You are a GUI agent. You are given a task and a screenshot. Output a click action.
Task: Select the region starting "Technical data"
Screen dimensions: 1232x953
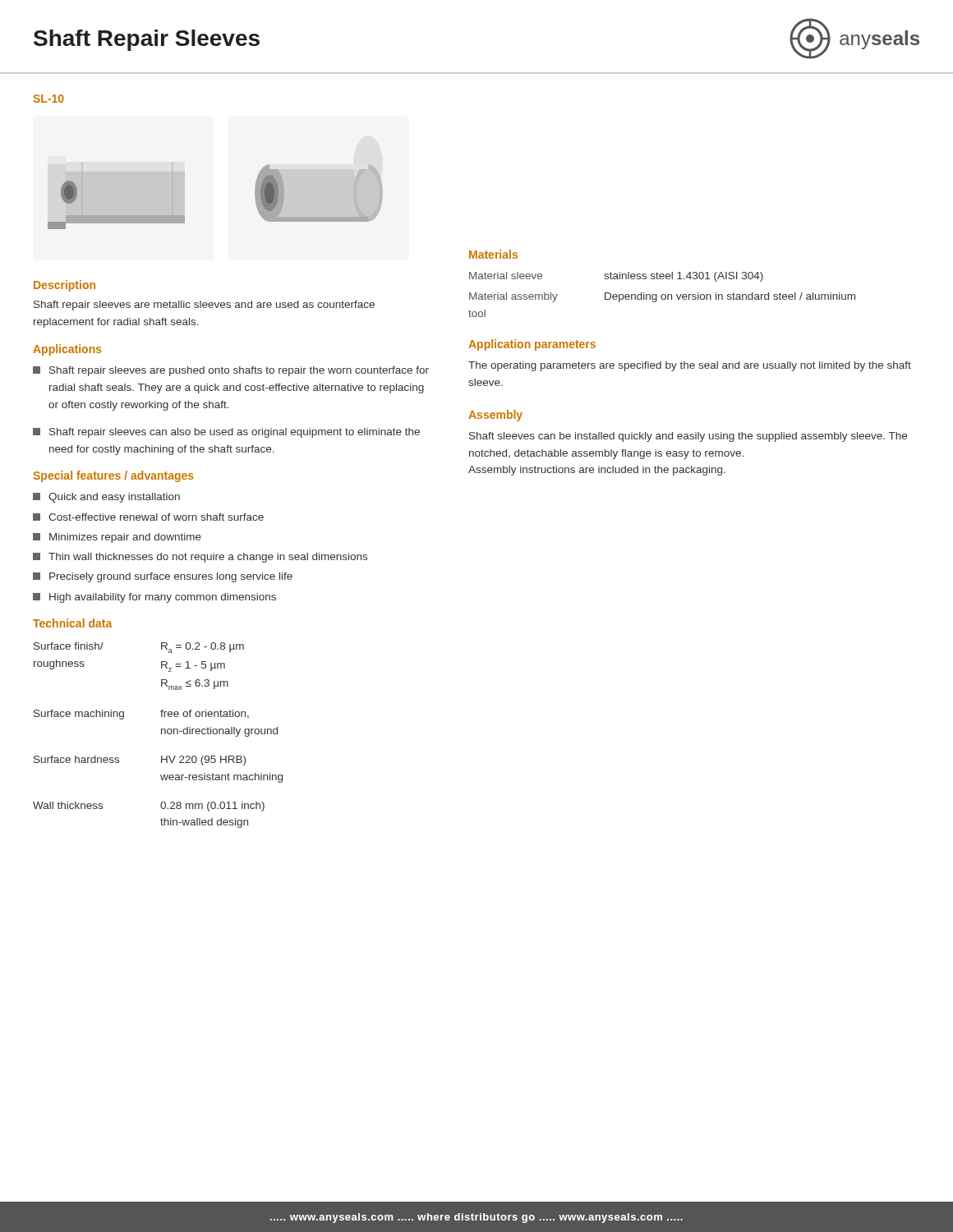[72, 623]
